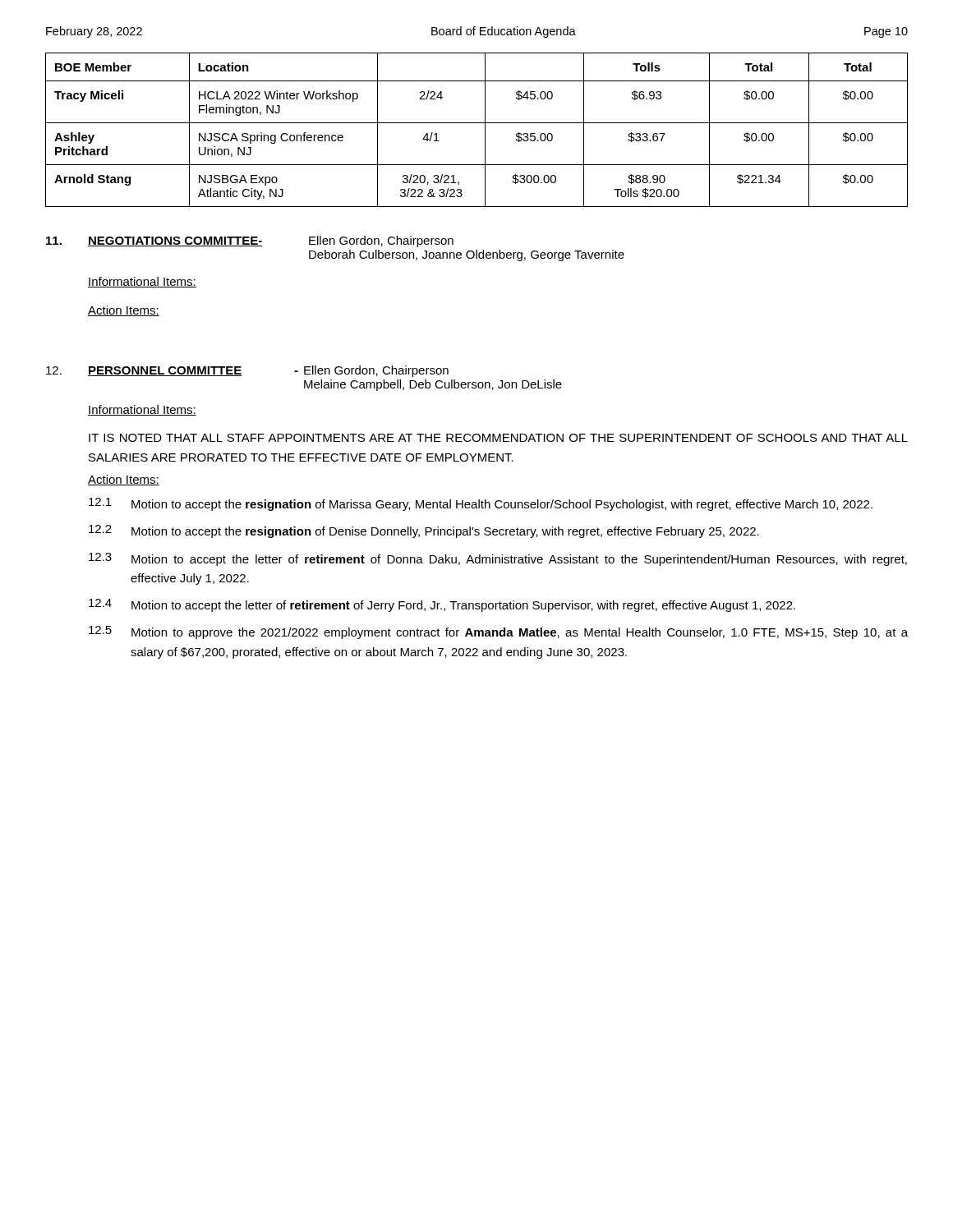Click on the list item with the text "12.5 Motion to approve the 2021/2022"

click(x=498, y=642)
